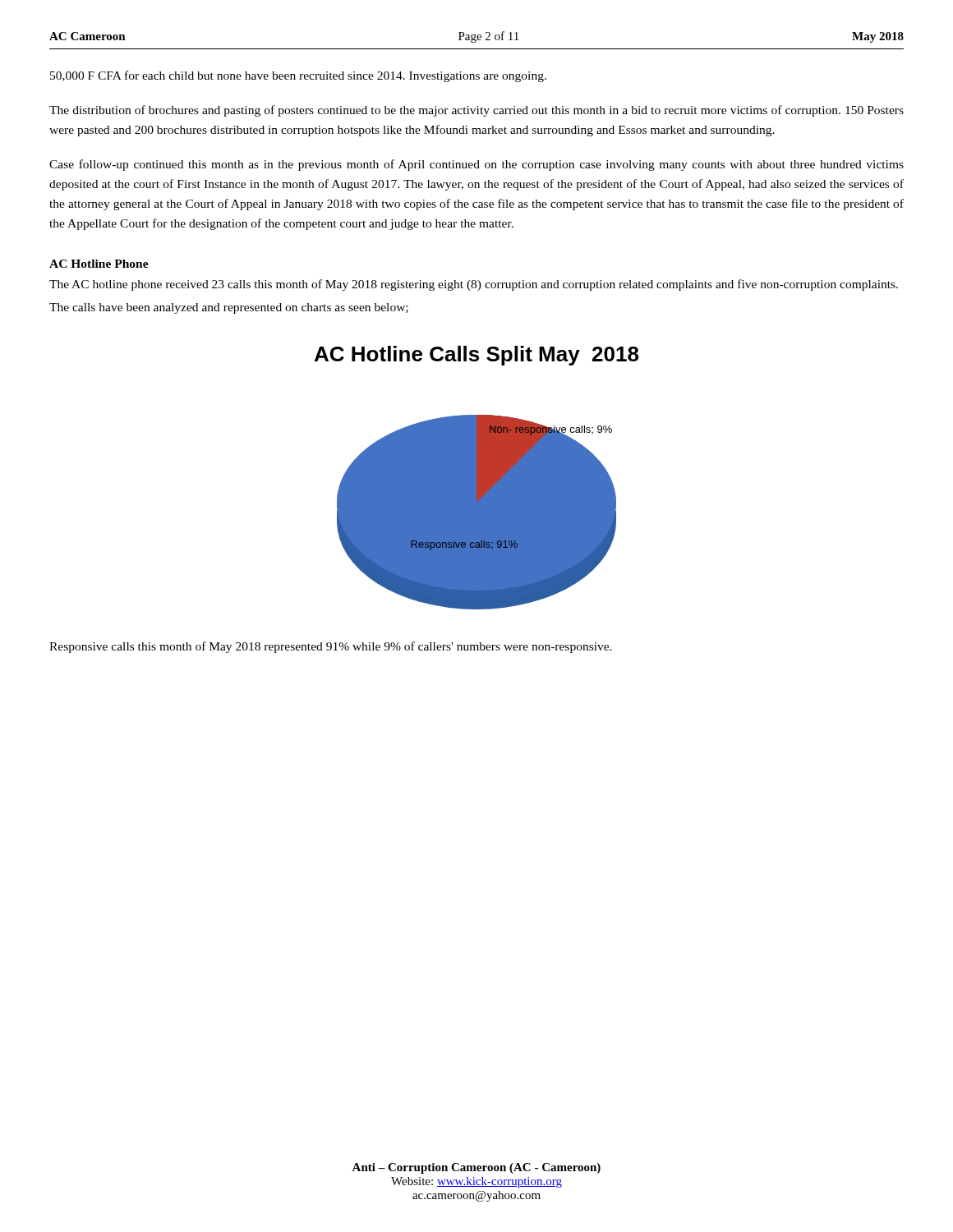
Task: Navigate to the region starting "The AC hotline phone received 23"
Action: [x=474, y=284]
